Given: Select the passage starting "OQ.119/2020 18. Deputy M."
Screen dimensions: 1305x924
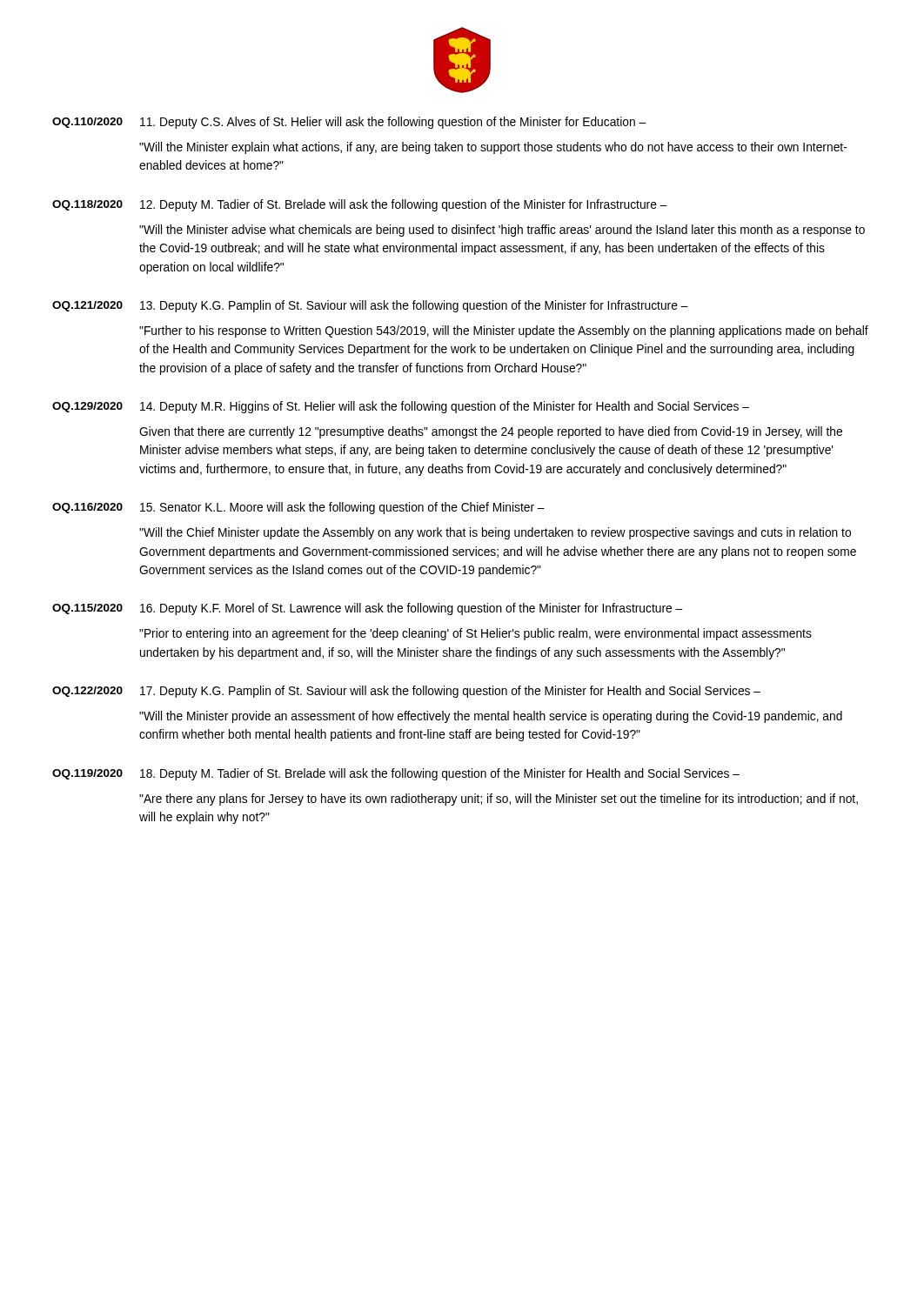Looking at the screenshot, I should [x=462, y=802].
